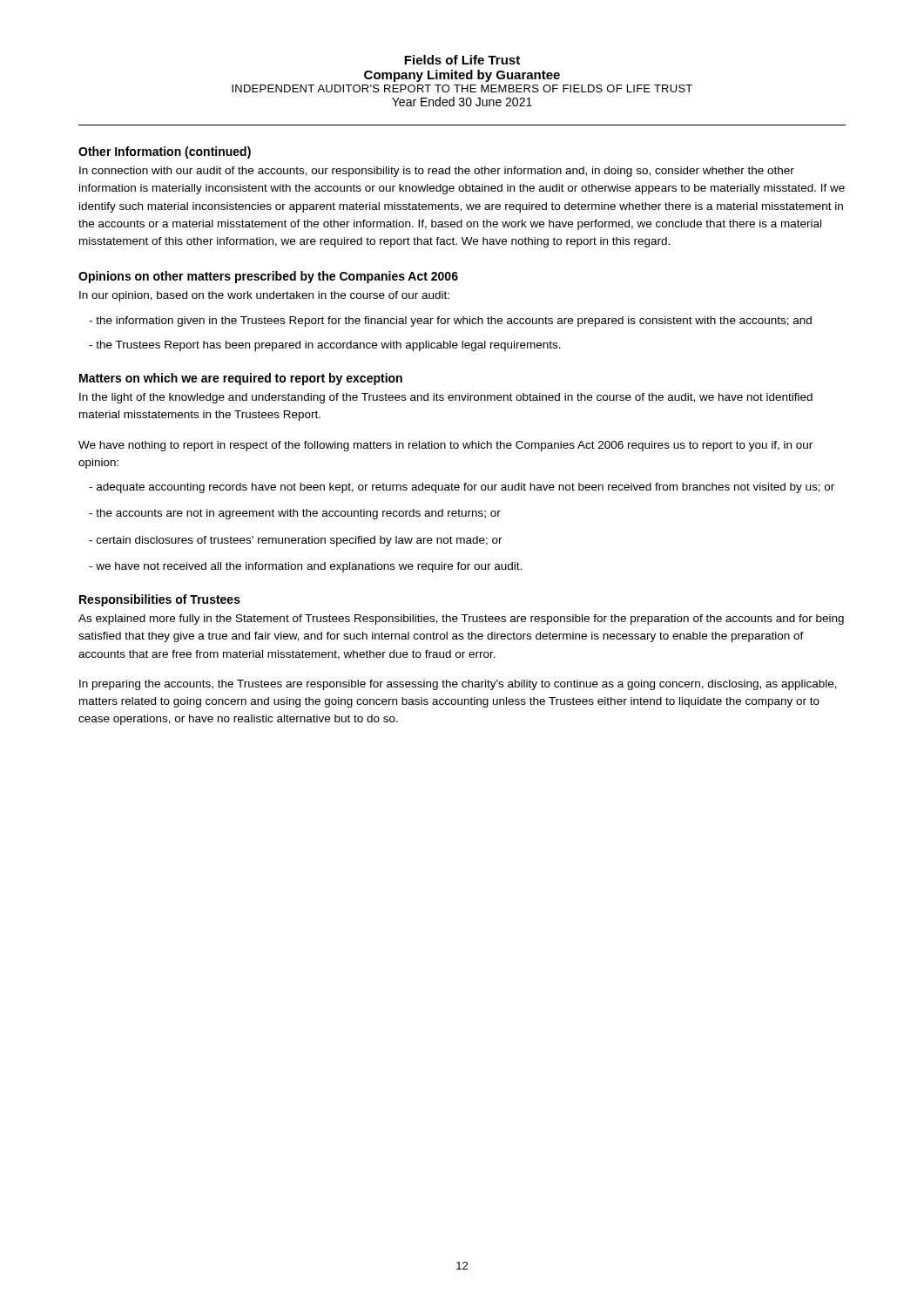Point to "Responsibilities of Trustees"
The width and height of the screenshot is (924, 1307).
(159, 599)
